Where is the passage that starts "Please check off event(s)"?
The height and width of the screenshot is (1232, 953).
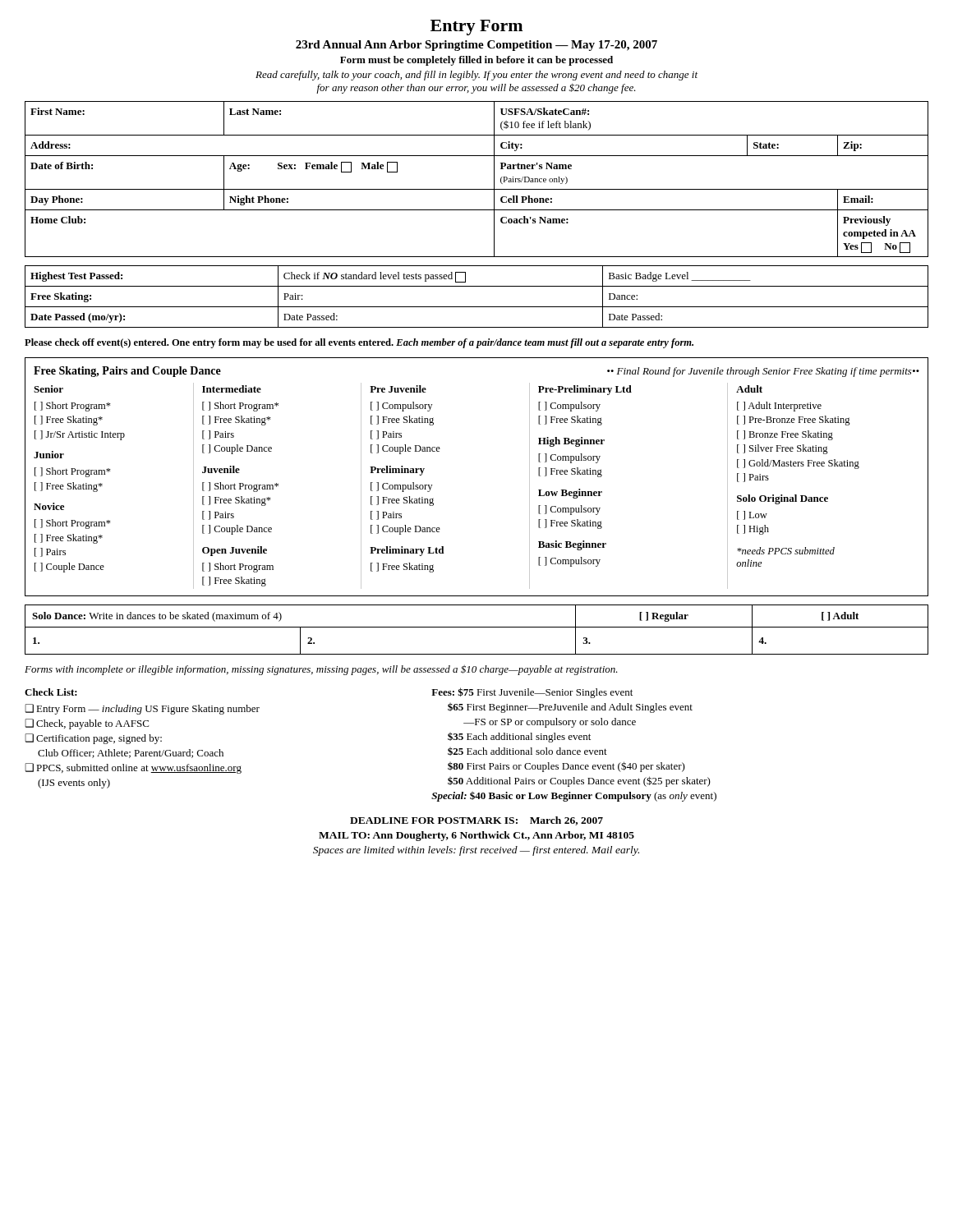(360, 342)
